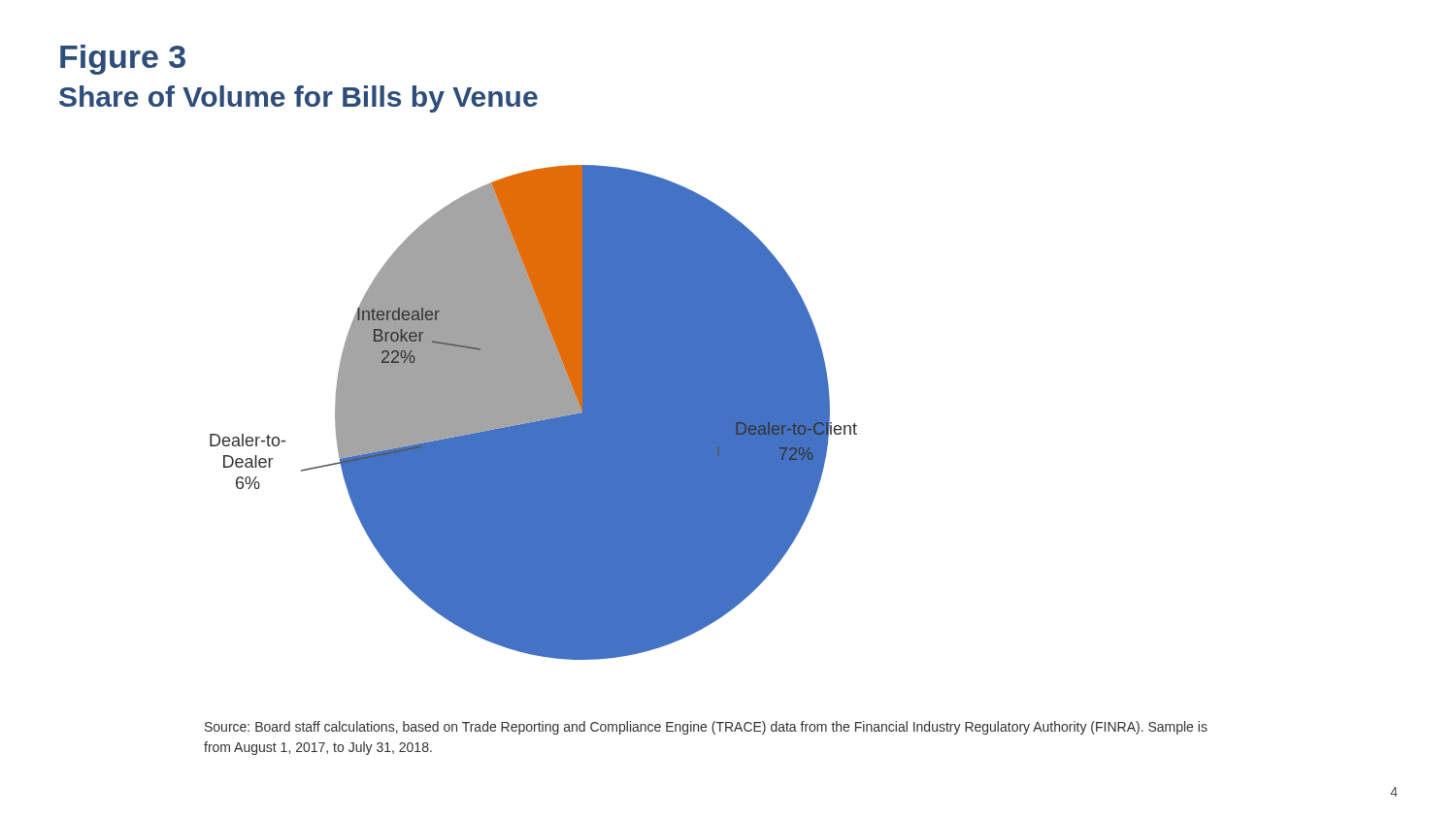Click on the pie chart
The width and height of the screenshot is (1456, 819).
(612, 412)
